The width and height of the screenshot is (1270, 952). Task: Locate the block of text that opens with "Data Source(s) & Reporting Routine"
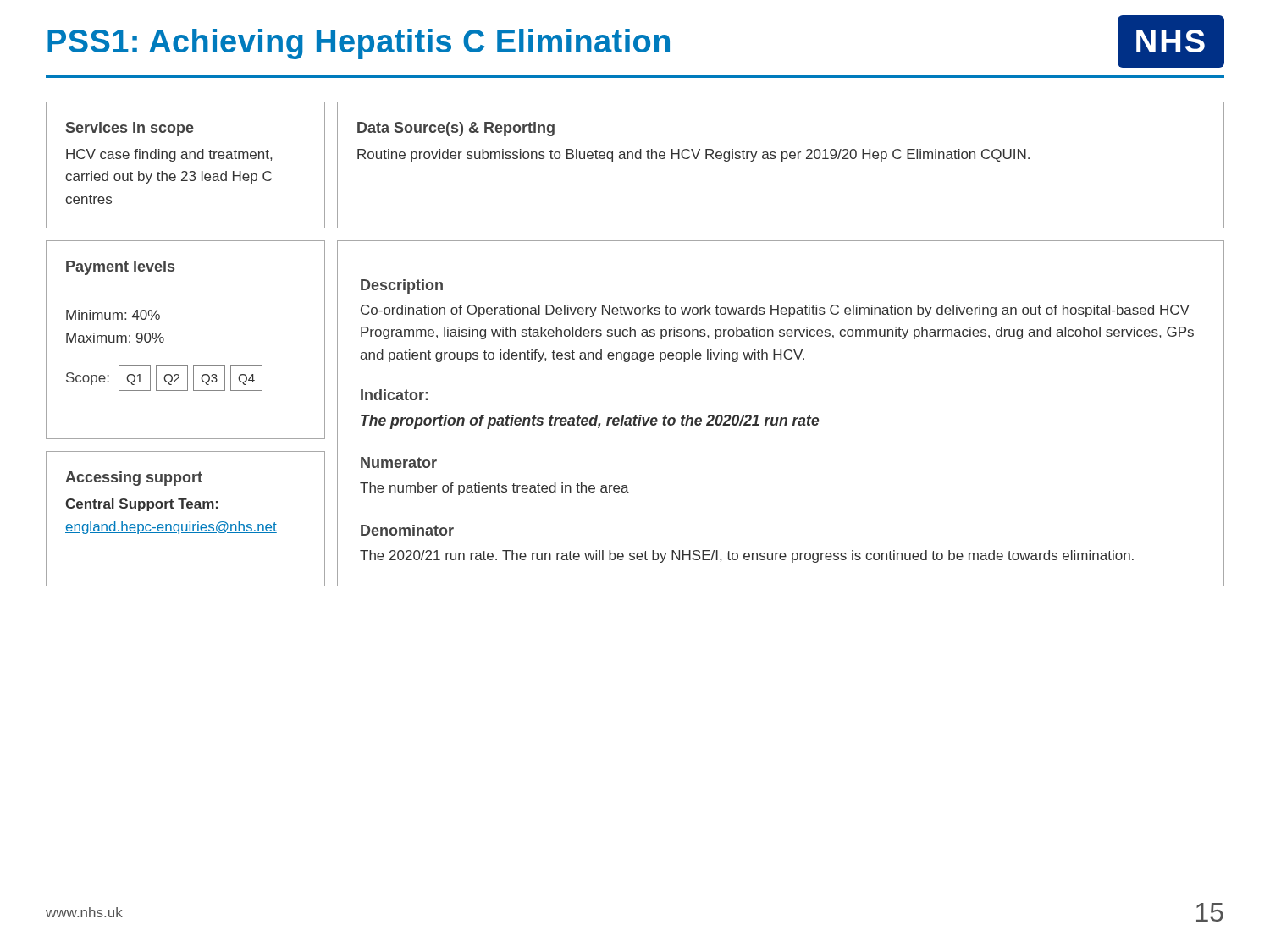click(x=781, y=143)
